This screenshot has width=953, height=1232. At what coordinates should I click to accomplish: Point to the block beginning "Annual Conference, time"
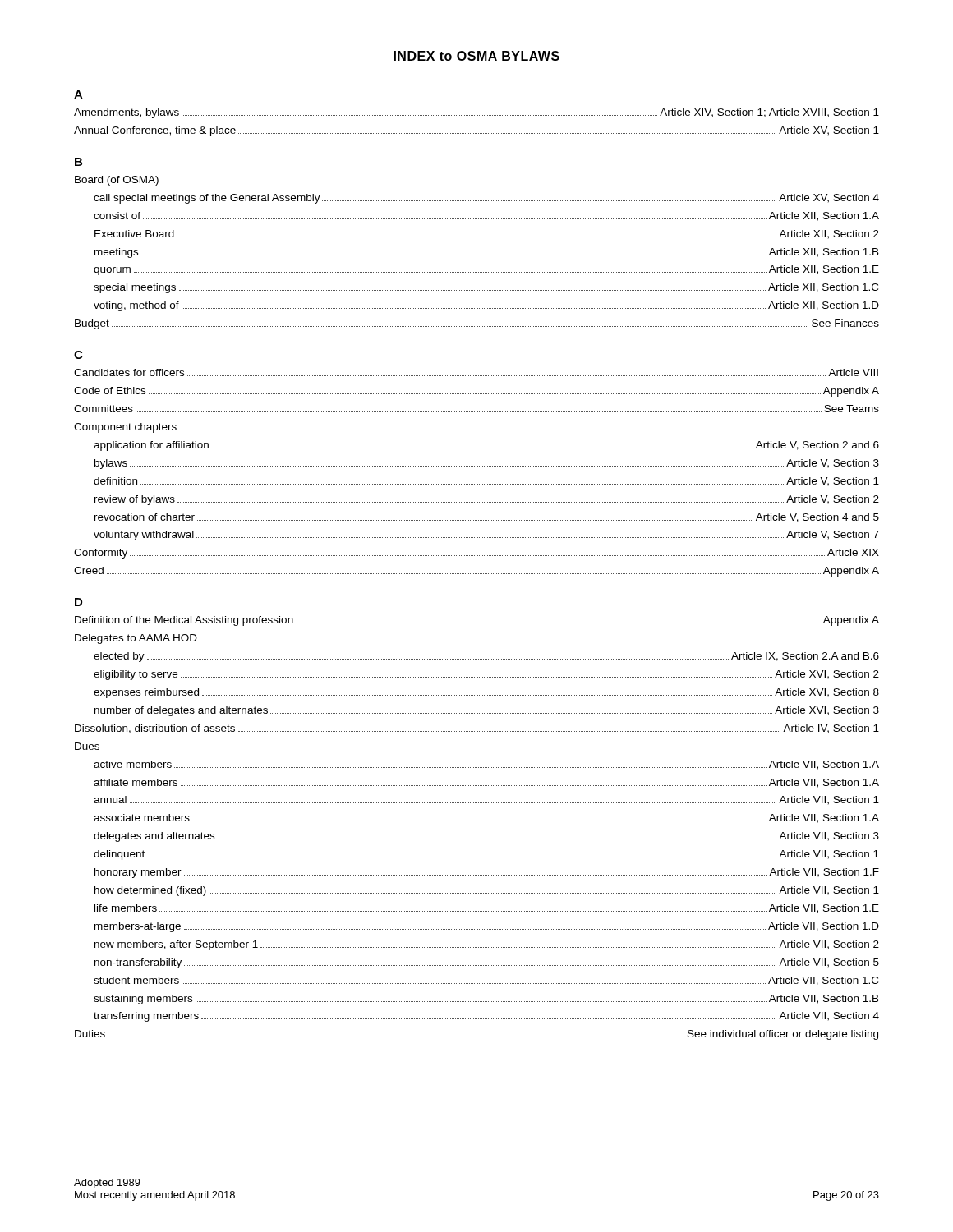(x=476, y=131)
